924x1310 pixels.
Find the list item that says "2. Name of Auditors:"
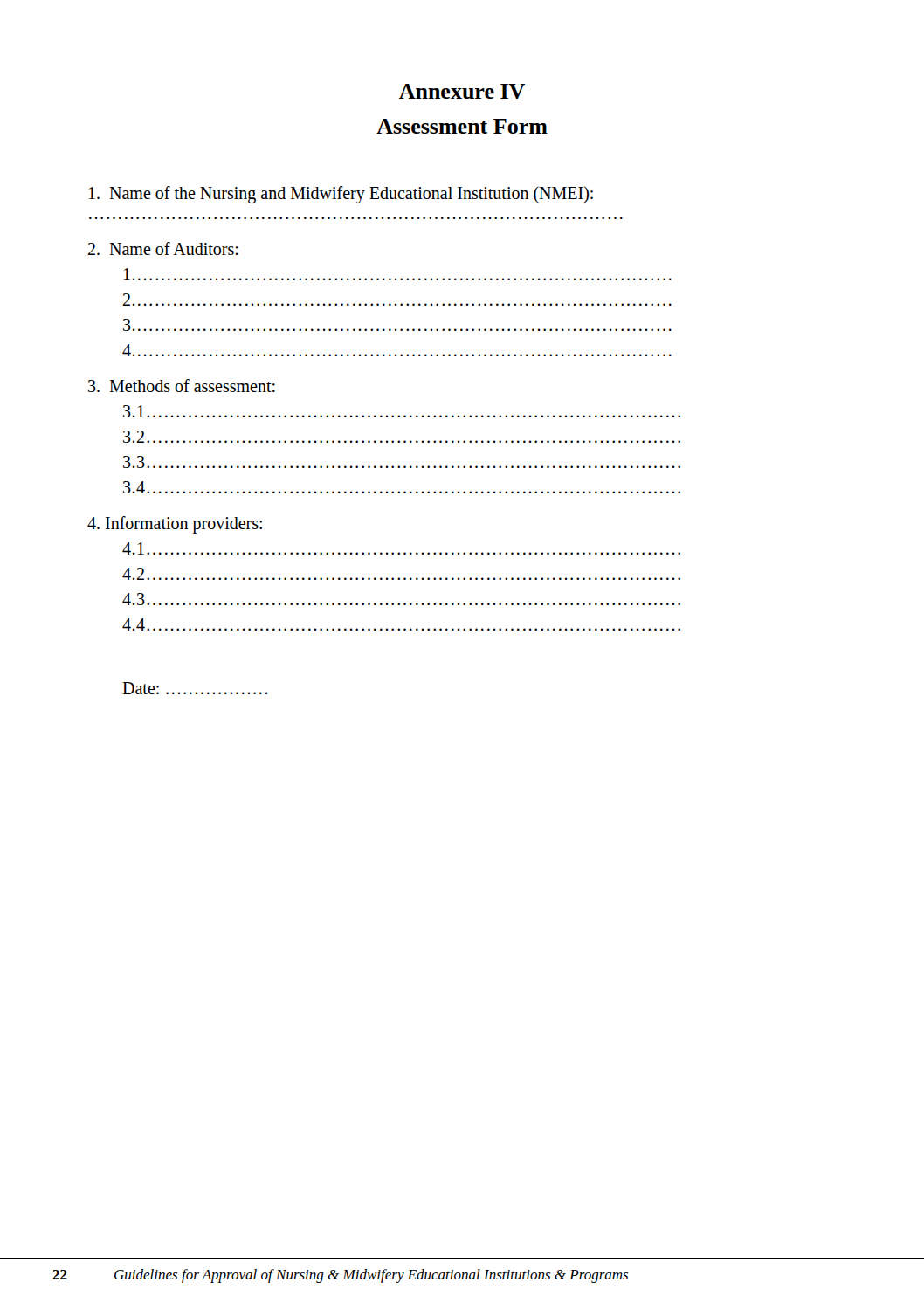coord(462,300)
